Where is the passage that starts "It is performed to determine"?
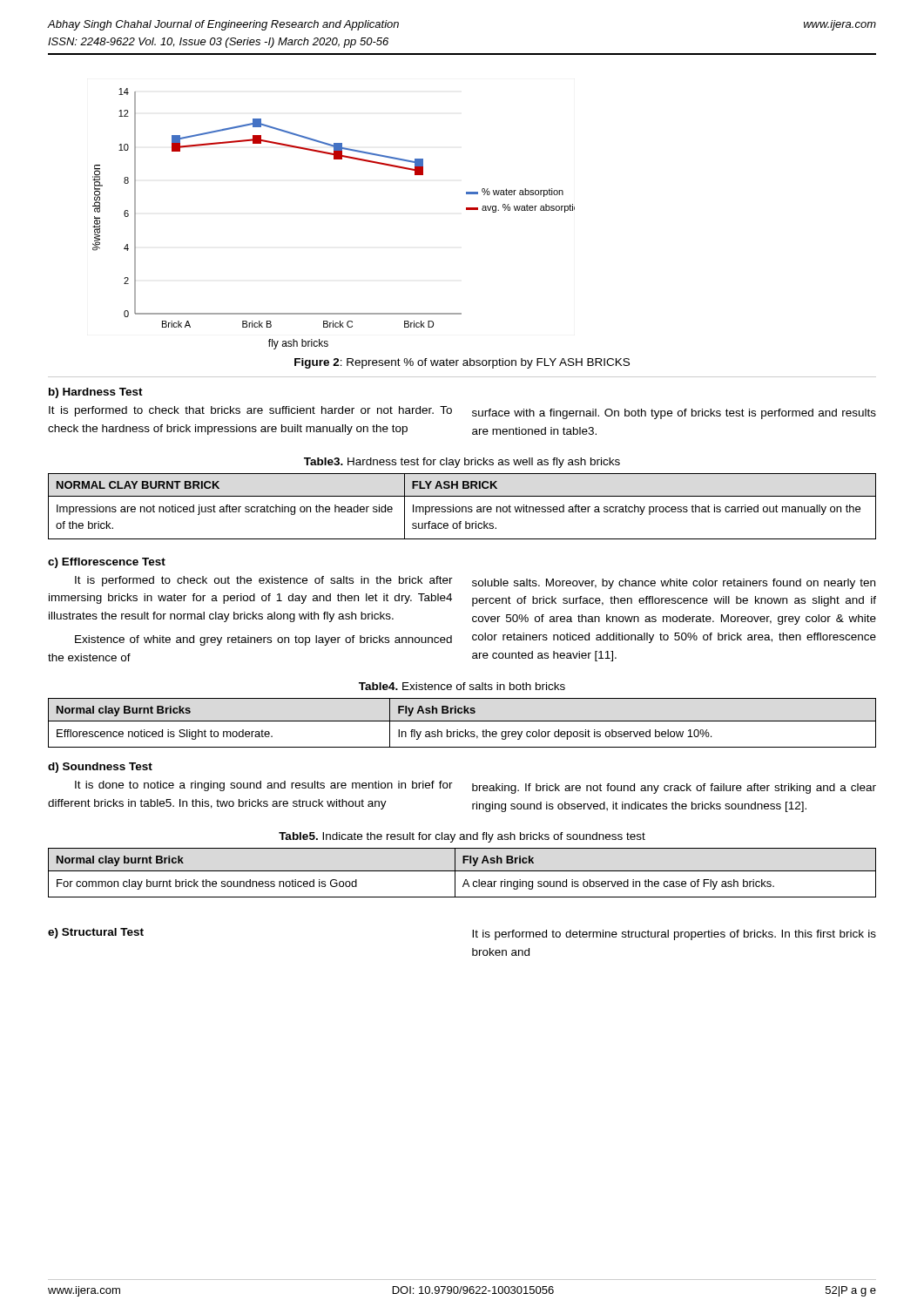Viewport: 924px width, 1307px height. pyautogui.click(x=674, y=942)
